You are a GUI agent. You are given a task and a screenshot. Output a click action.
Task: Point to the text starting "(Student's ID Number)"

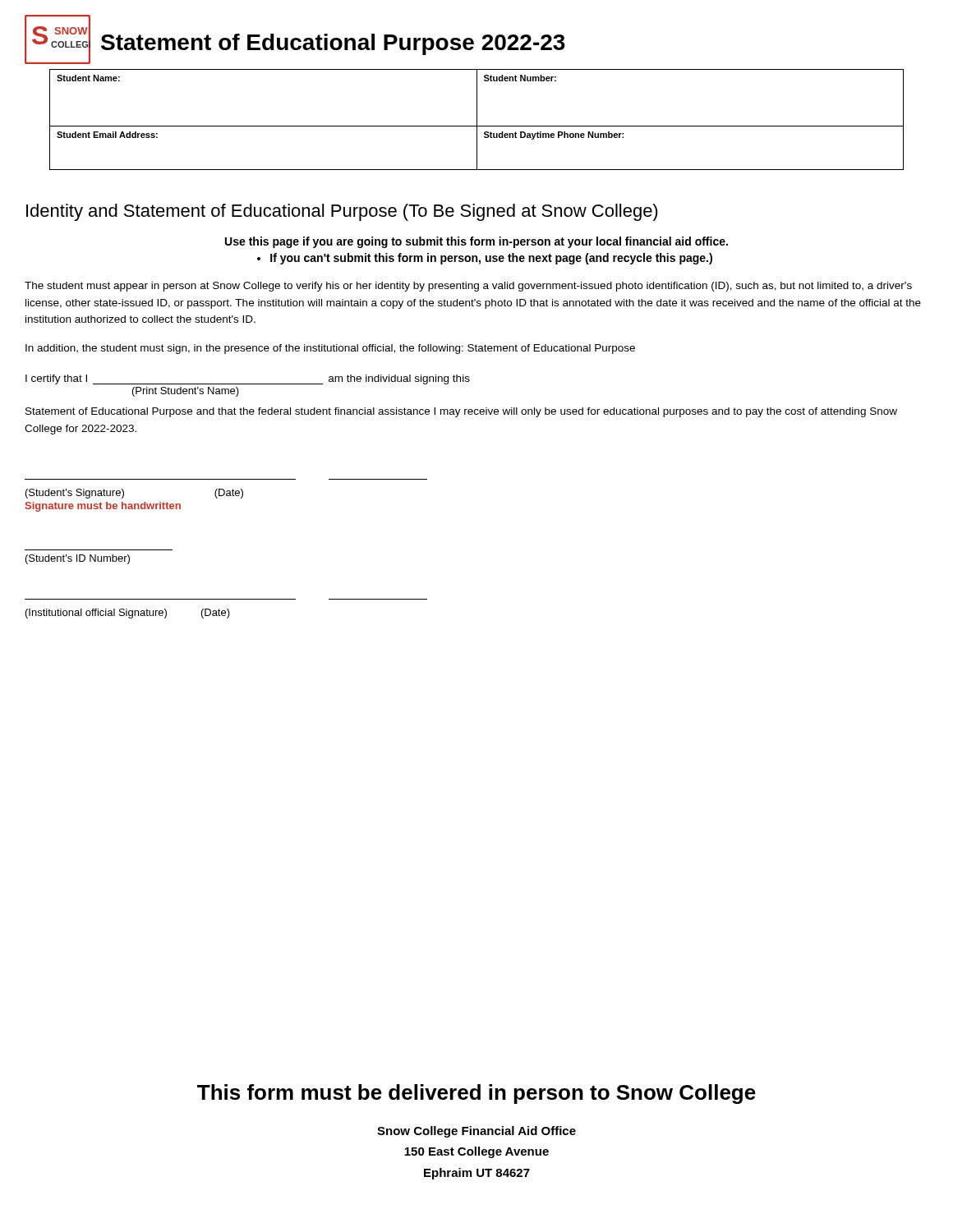78,559
